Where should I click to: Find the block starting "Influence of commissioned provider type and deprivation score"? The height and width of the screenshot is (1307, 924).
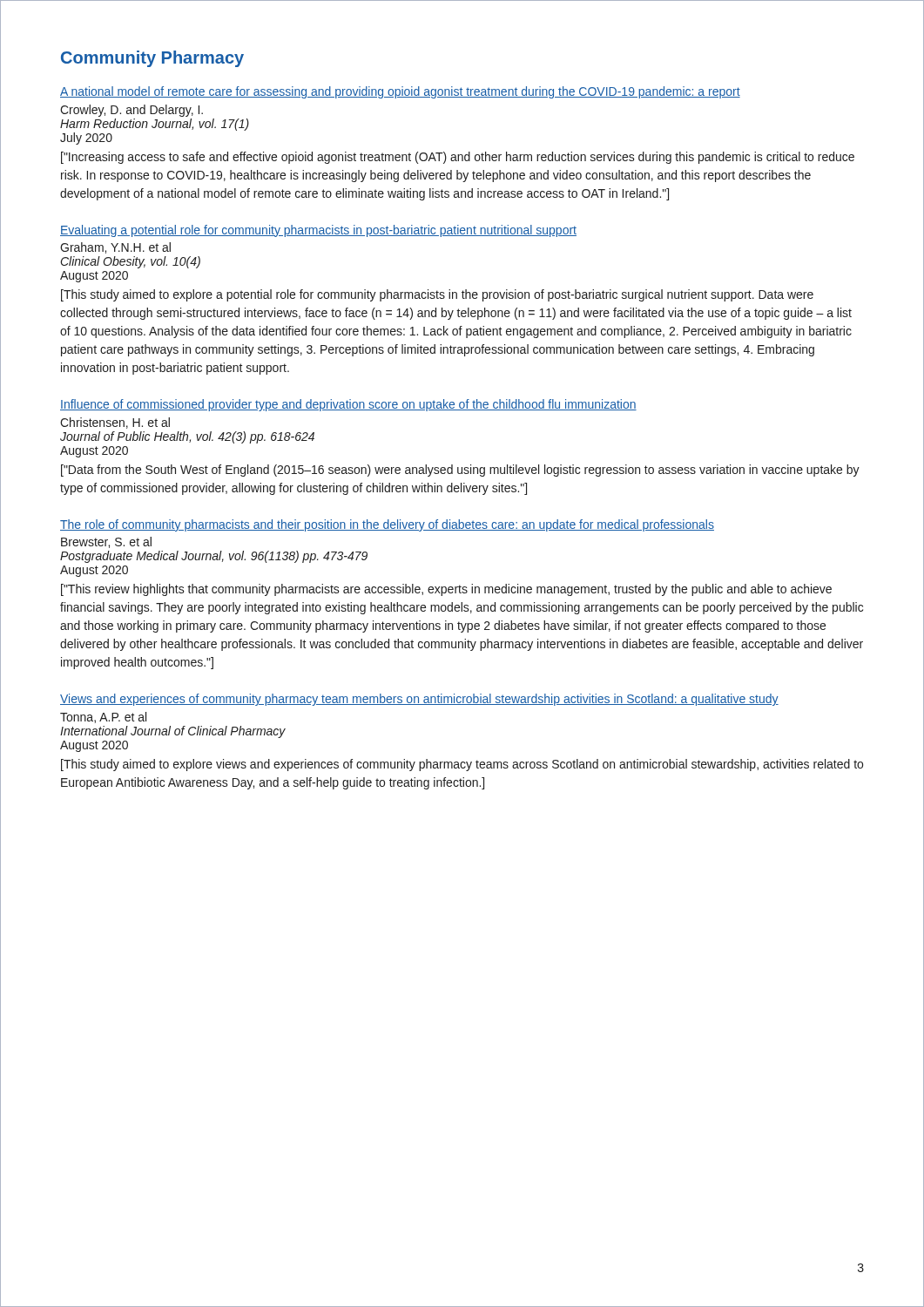348,405
